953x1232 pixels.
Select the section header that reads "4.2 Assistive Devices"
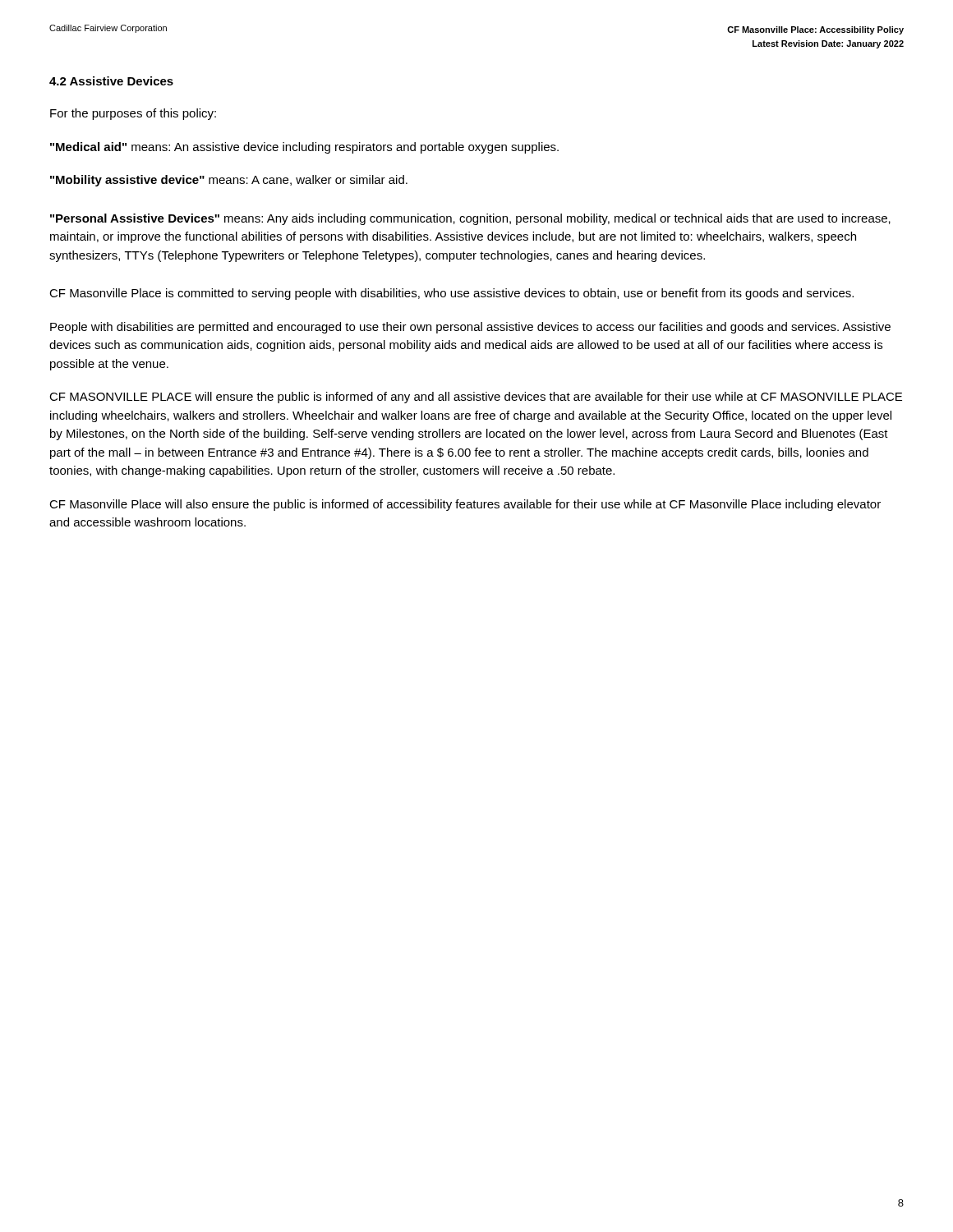pos(111,81)
